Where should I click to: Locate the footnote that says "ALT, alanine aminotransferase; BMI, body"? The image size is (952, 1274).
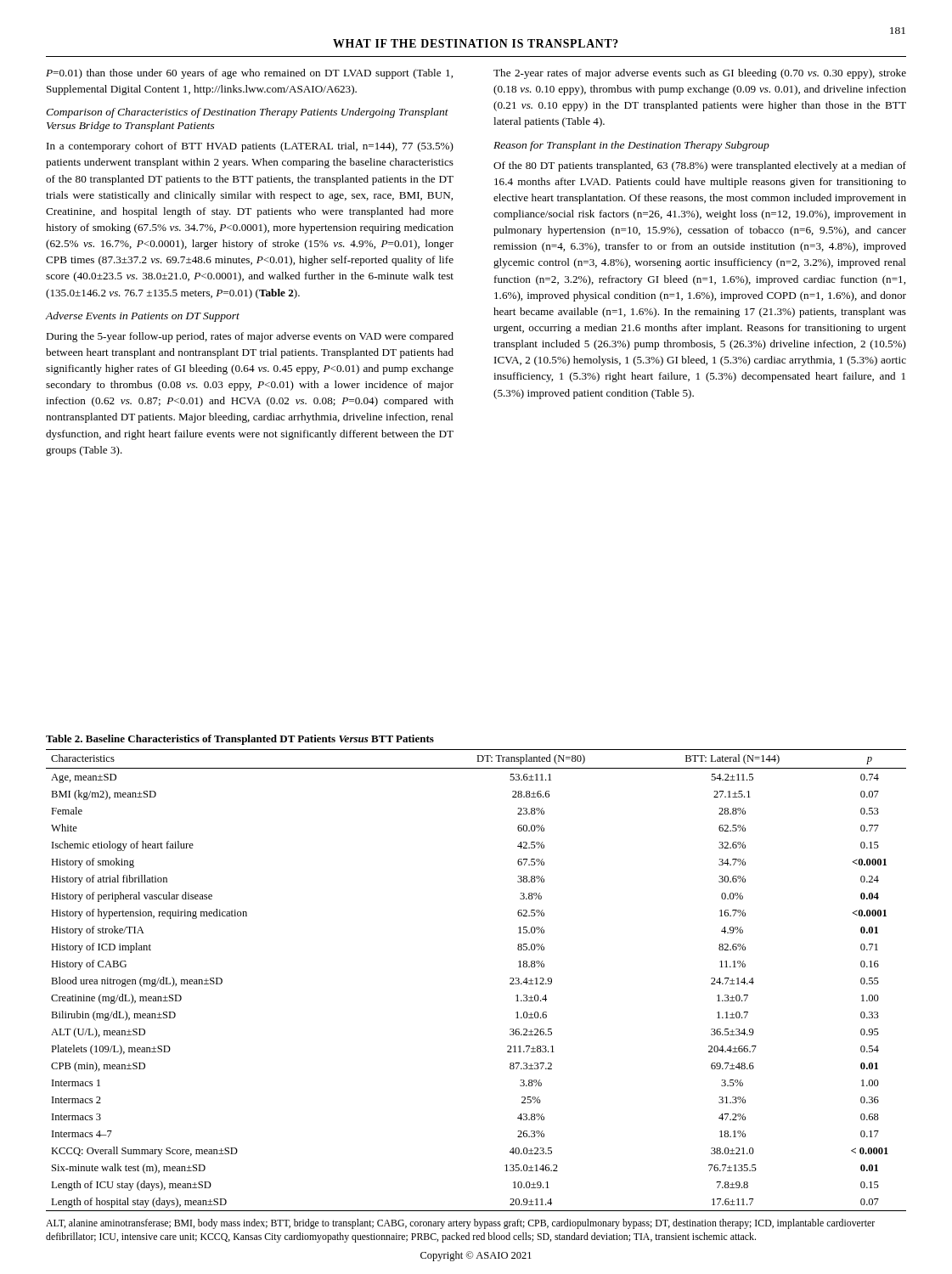460,1230
